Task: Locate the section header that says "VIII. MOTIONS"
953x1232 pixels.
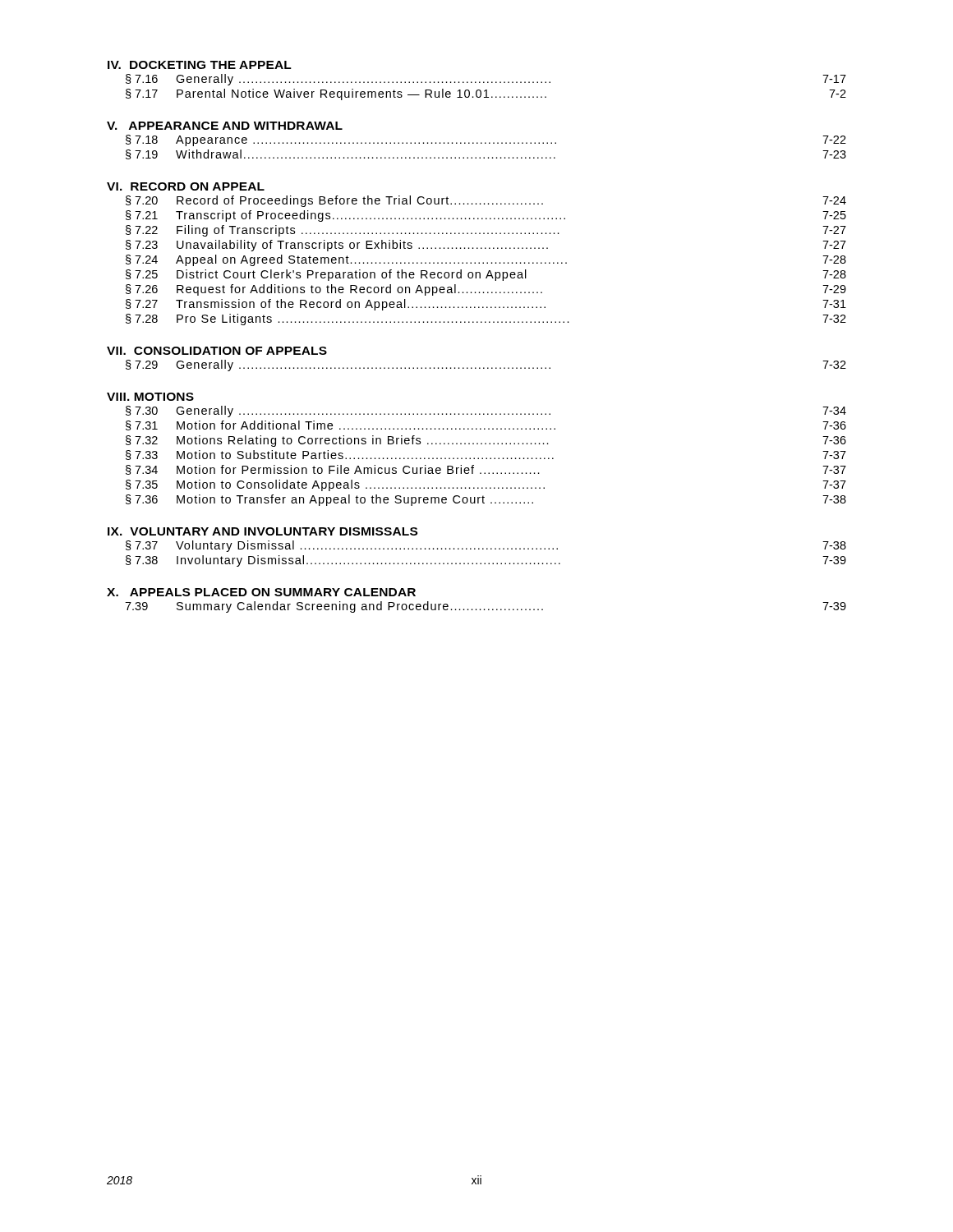Action: [150, 396]
